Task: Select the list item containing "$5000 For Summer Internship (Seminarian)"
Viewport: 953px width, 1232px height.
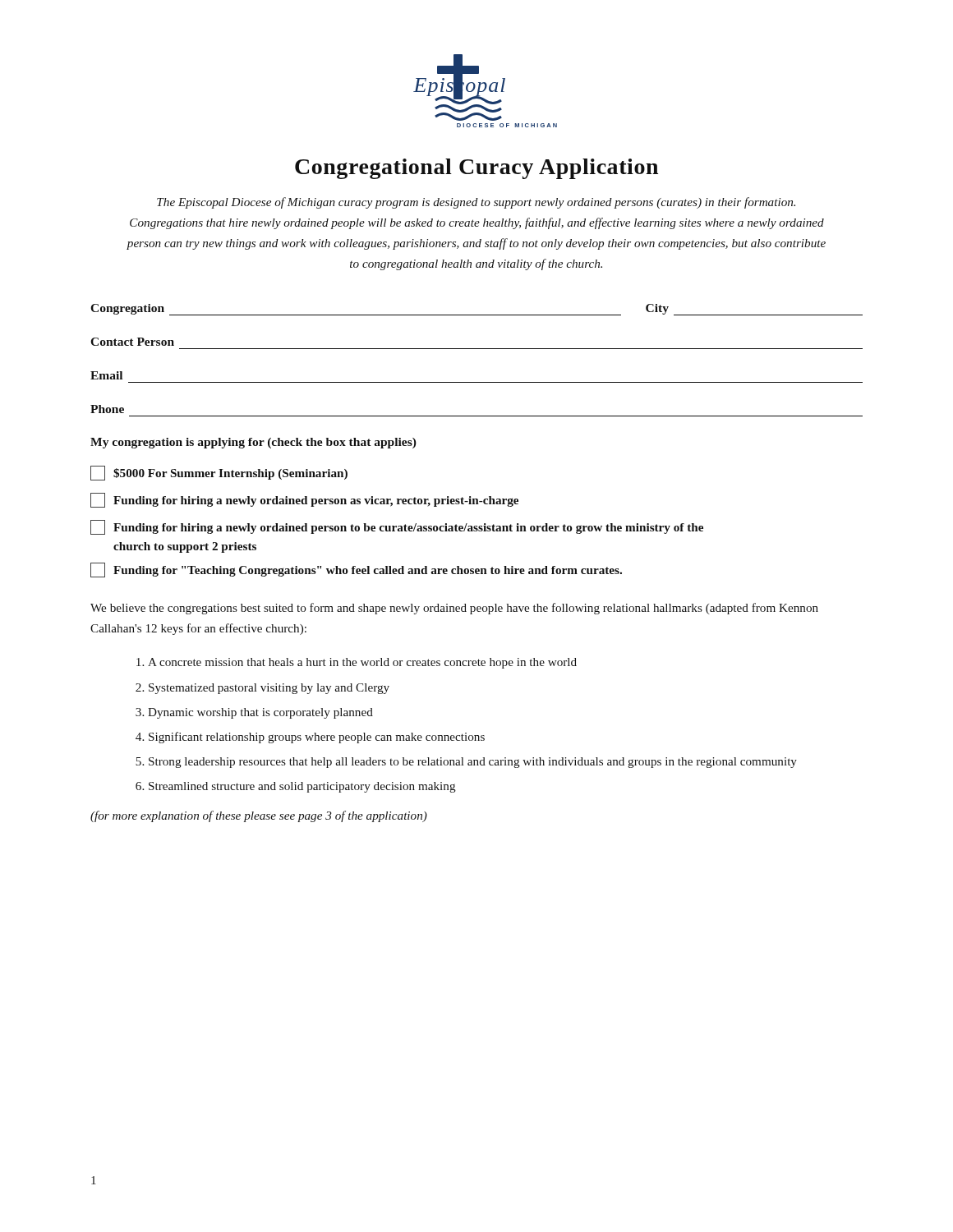Action: (x=219, y=473)
